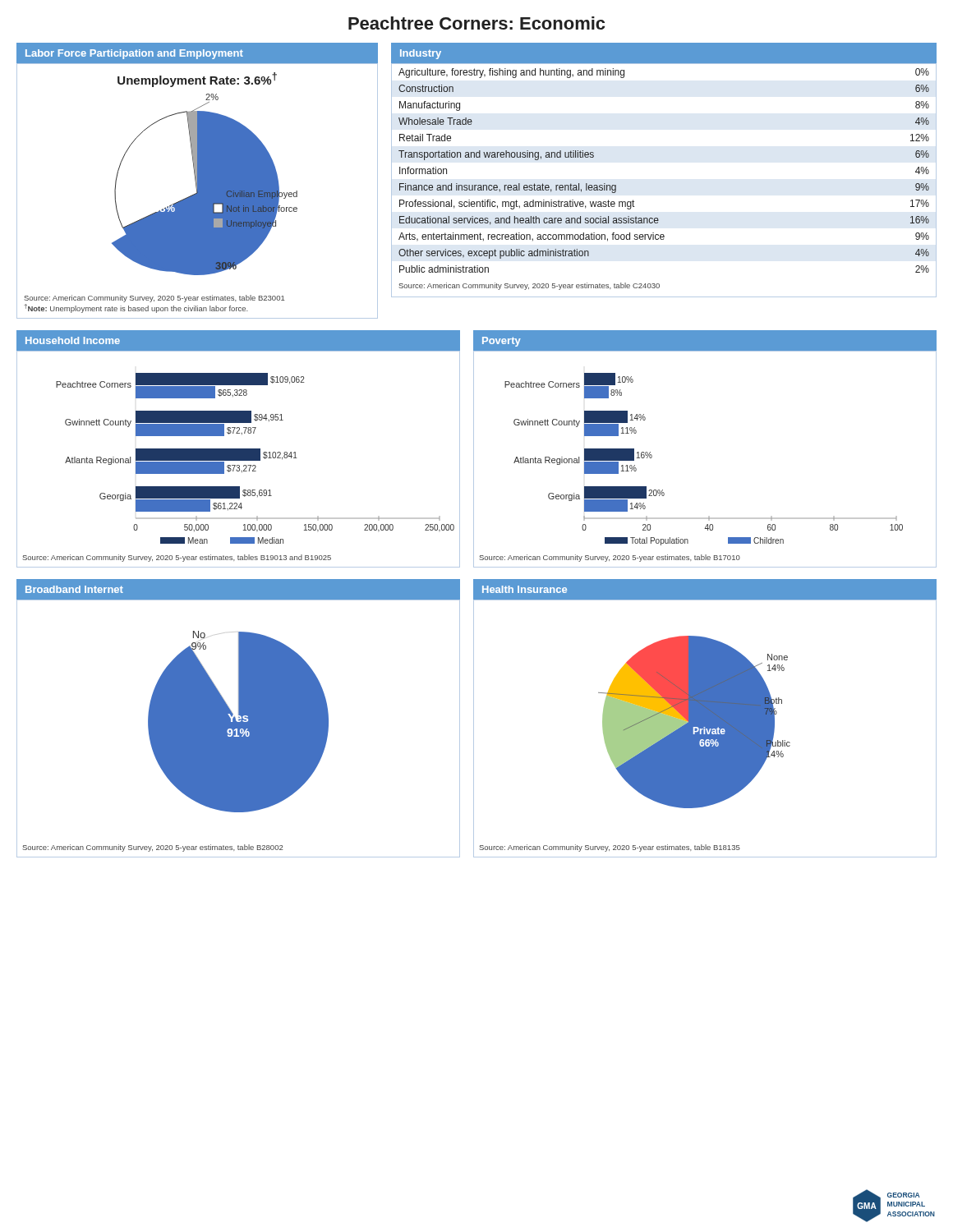The height and width of the screenshot is (1232, 953).
Task: Find "Household Income" on this page
Action: (72, 341)
